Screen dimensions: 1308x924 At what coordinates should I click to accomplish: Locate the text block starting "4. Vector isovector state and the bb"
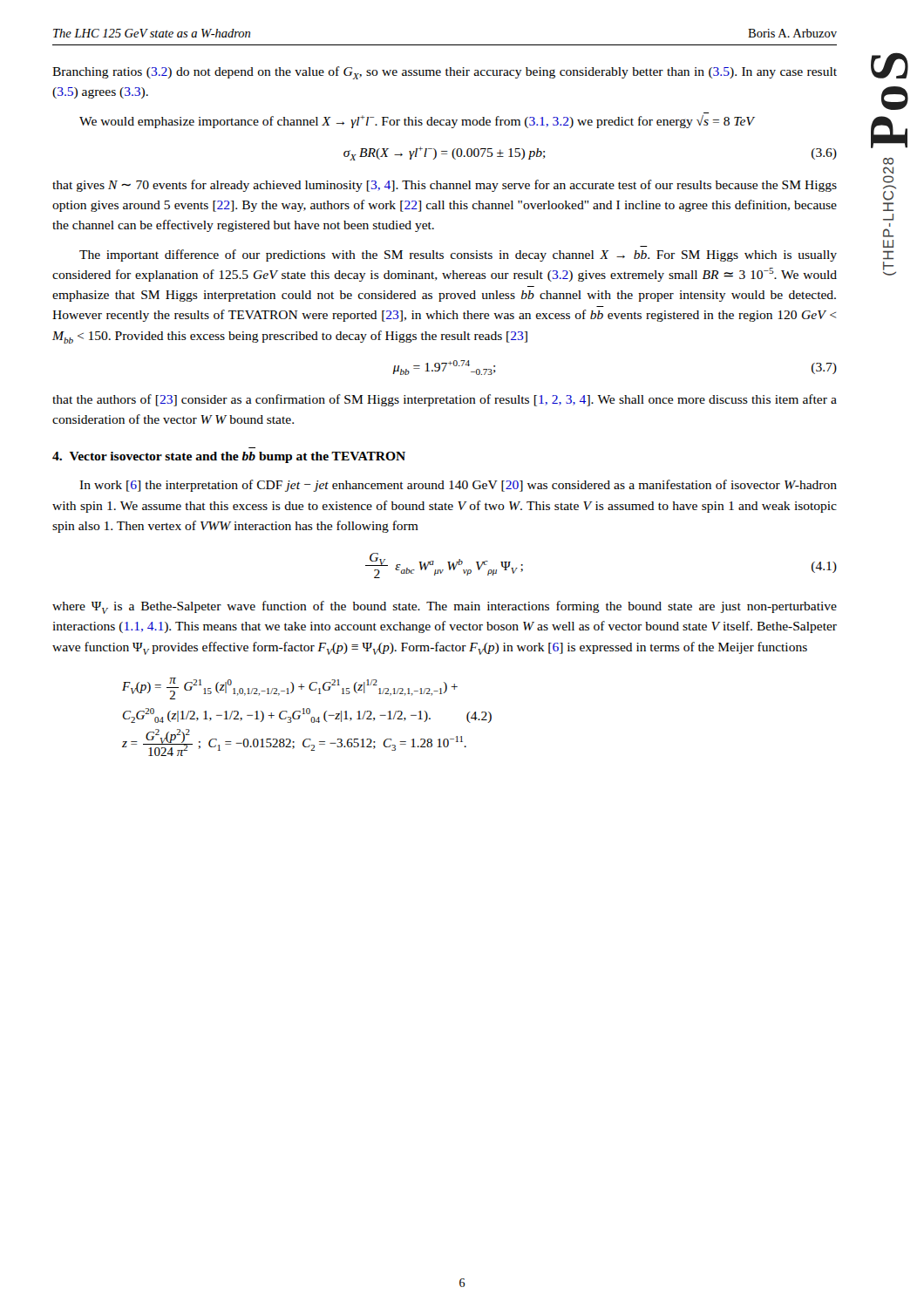click(229, 456)
